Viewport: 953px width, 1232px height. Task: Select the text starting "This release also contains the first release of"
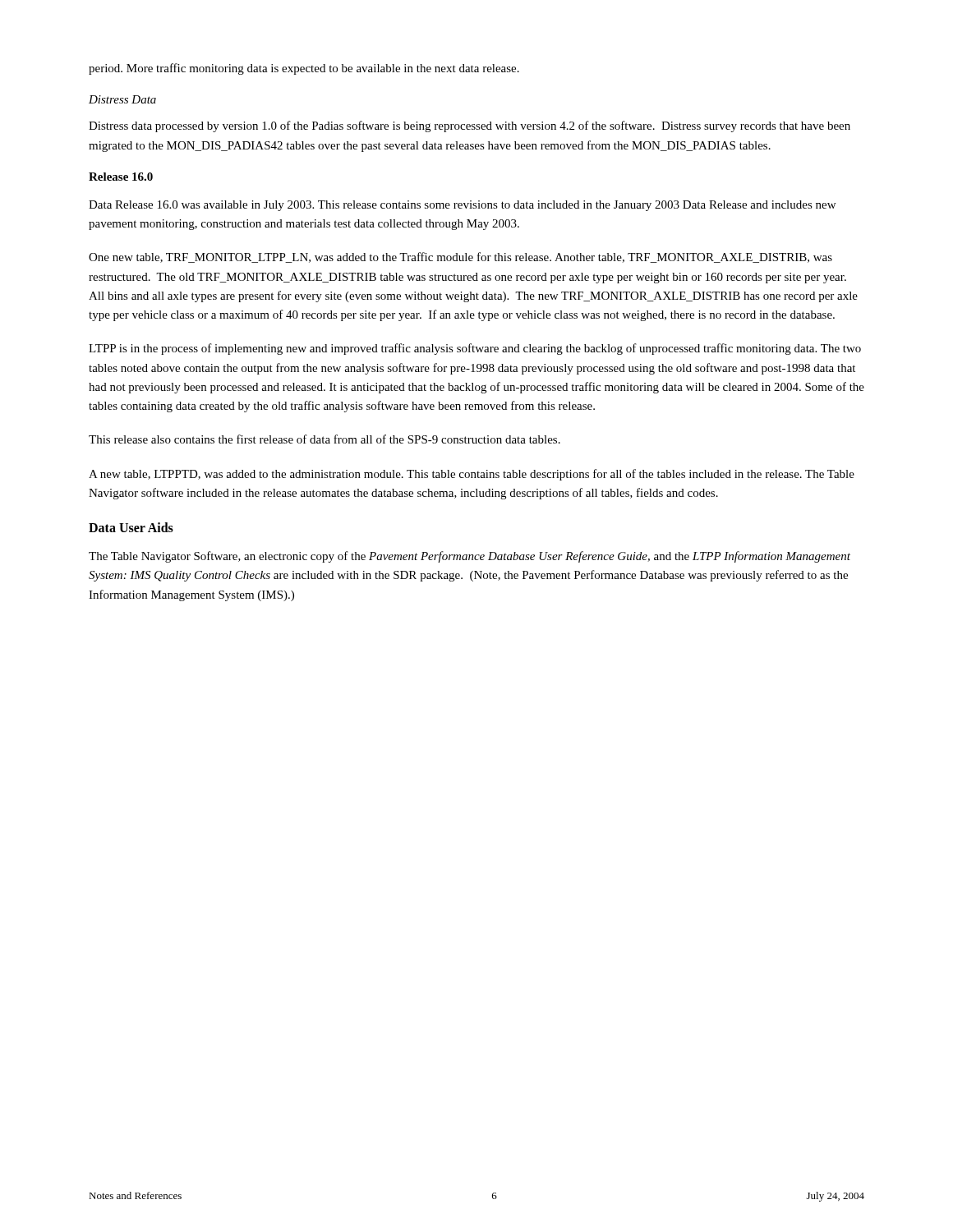325,440
